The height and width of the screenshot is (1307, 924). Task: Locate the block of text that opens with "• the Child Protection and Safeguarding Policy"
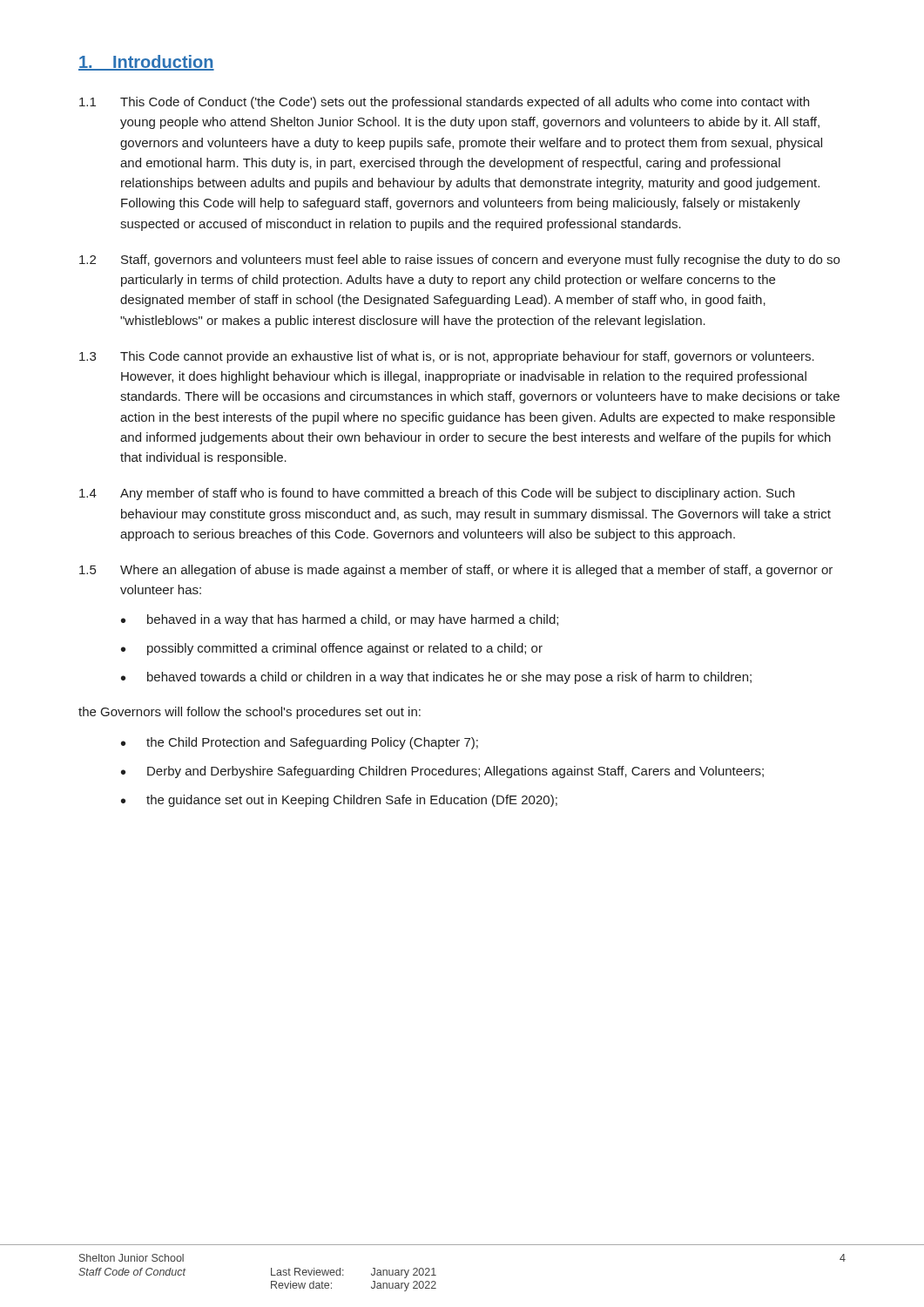coord(462,743)
